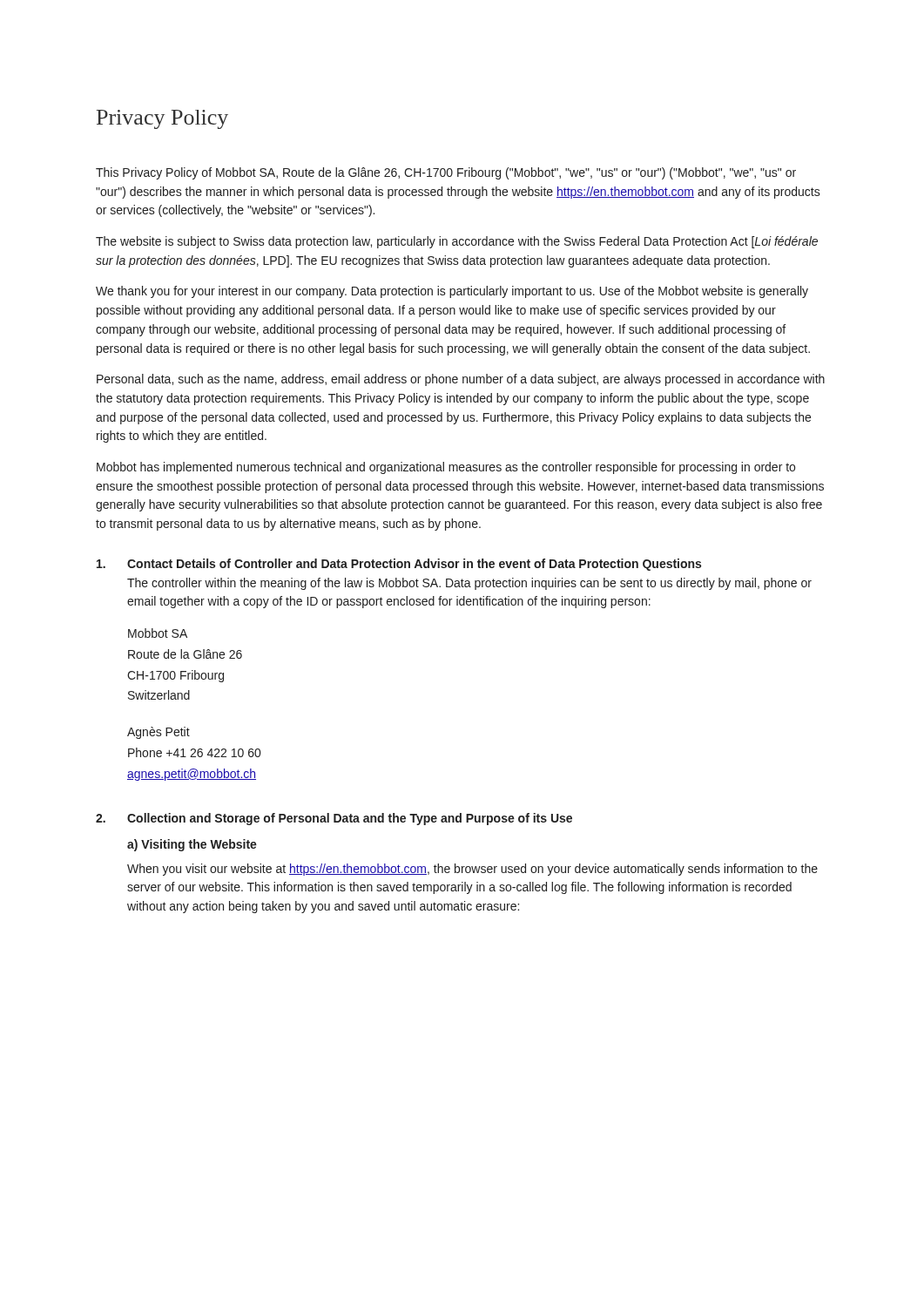Click on the text block containing "Agnès Petit Phone +41 26 422 10 60"

[194, 753]
